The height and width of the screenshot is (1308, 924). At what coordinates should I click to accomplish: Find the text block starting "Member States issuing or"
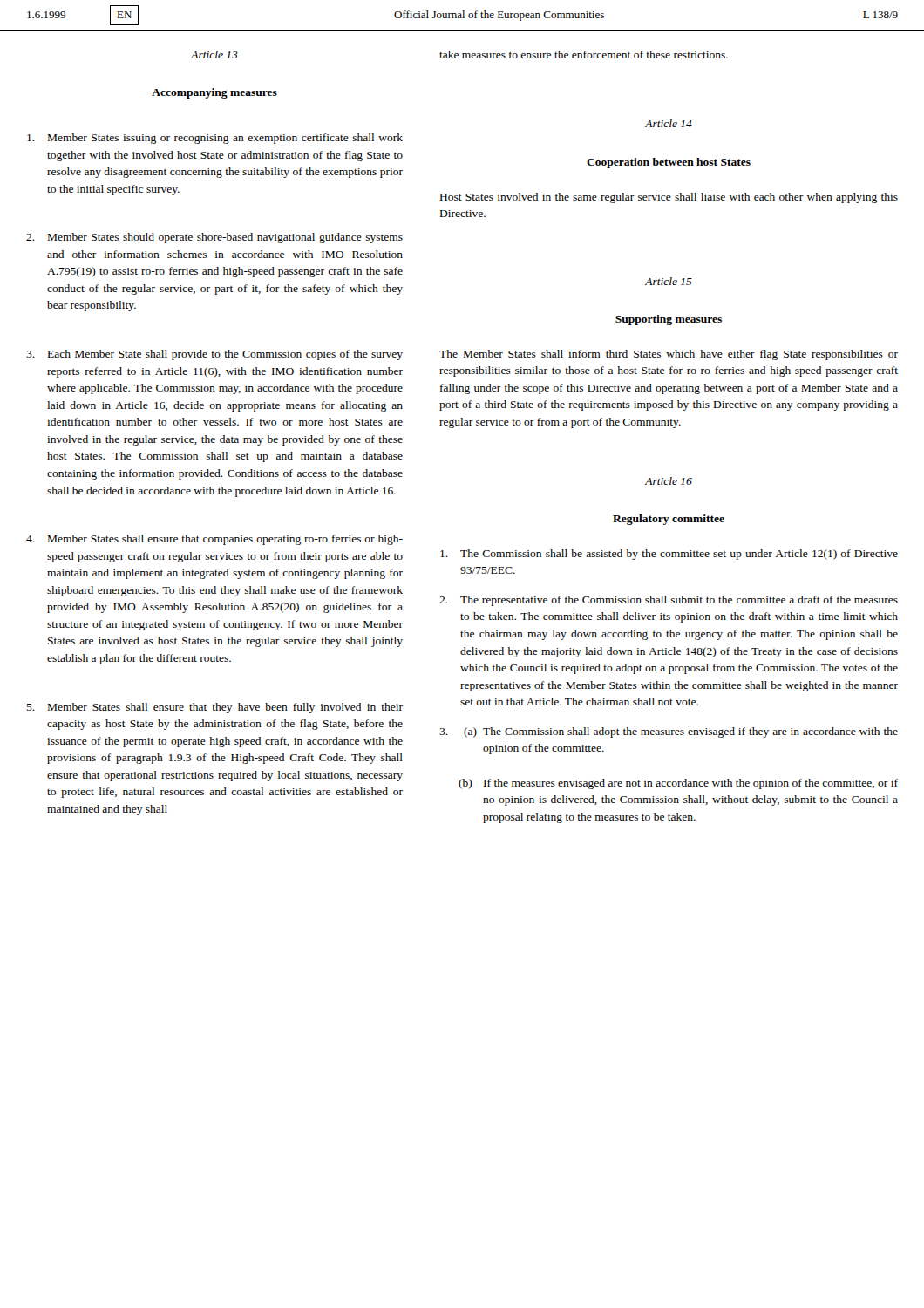(214, 163)
